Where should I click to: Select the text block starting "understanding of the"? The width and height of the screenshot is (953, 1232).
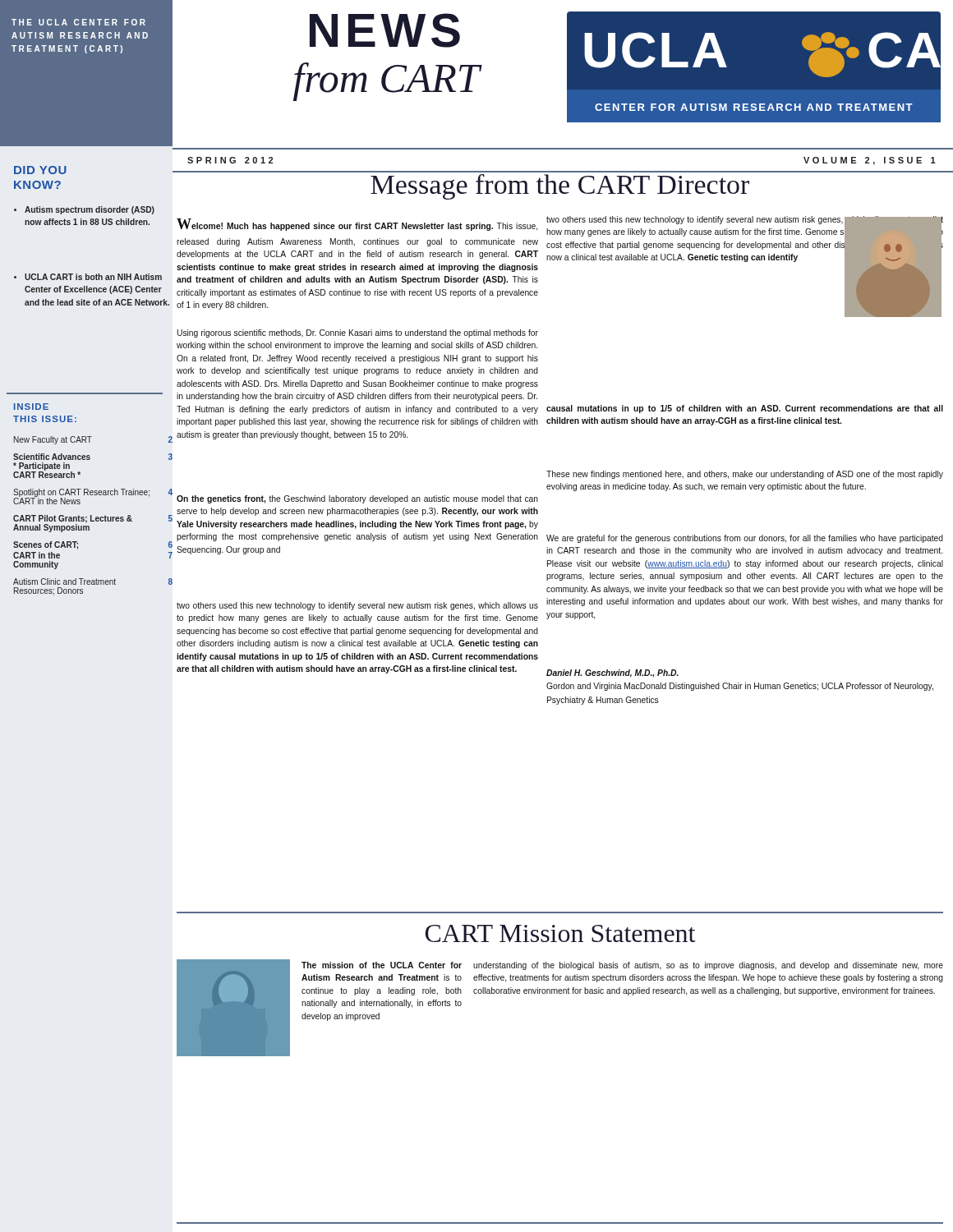(x=708, y=978)
